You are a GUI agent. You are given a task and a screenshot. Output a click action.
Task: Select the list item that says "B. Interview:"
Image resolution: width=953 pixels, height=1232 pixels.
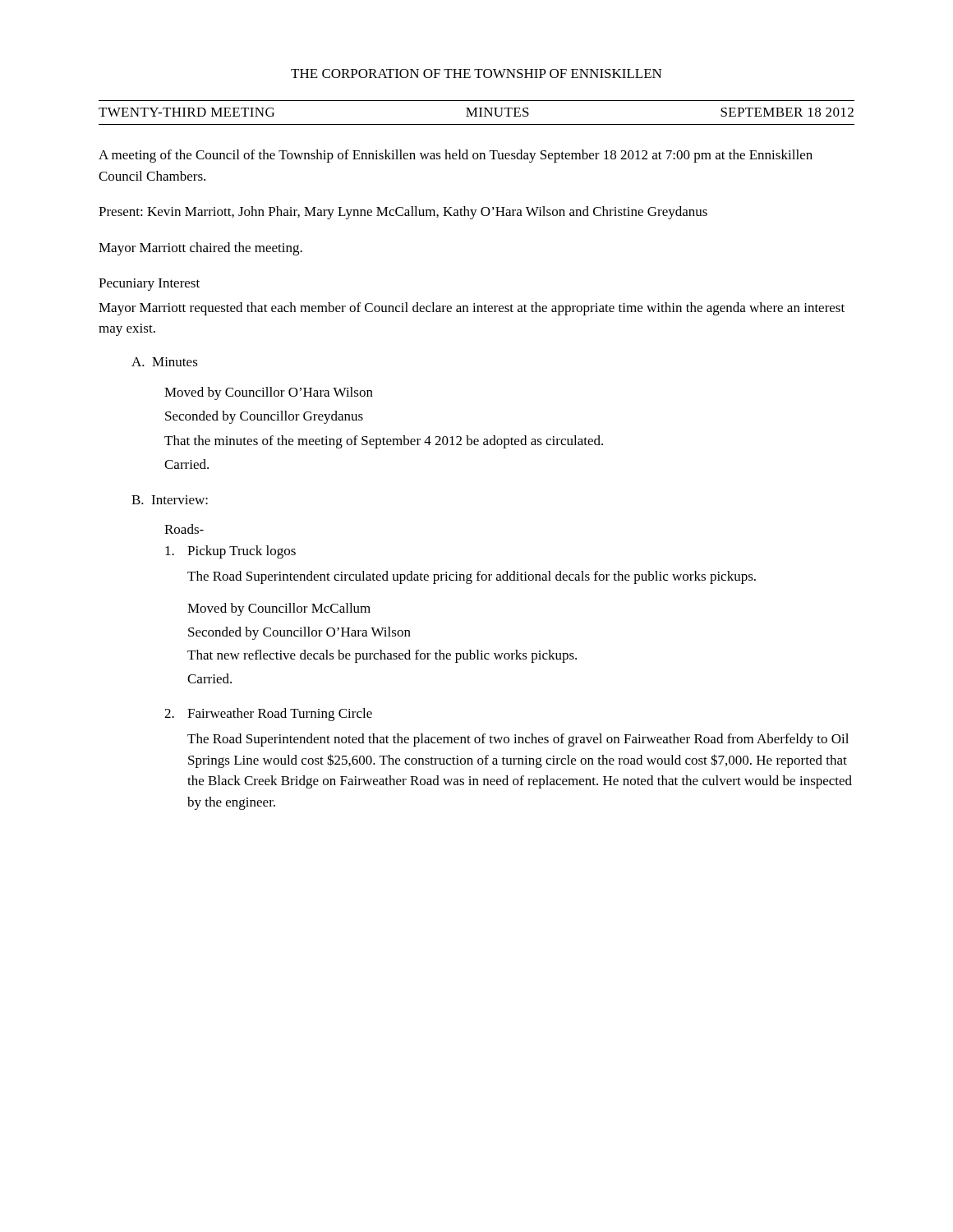coord(170,499)
